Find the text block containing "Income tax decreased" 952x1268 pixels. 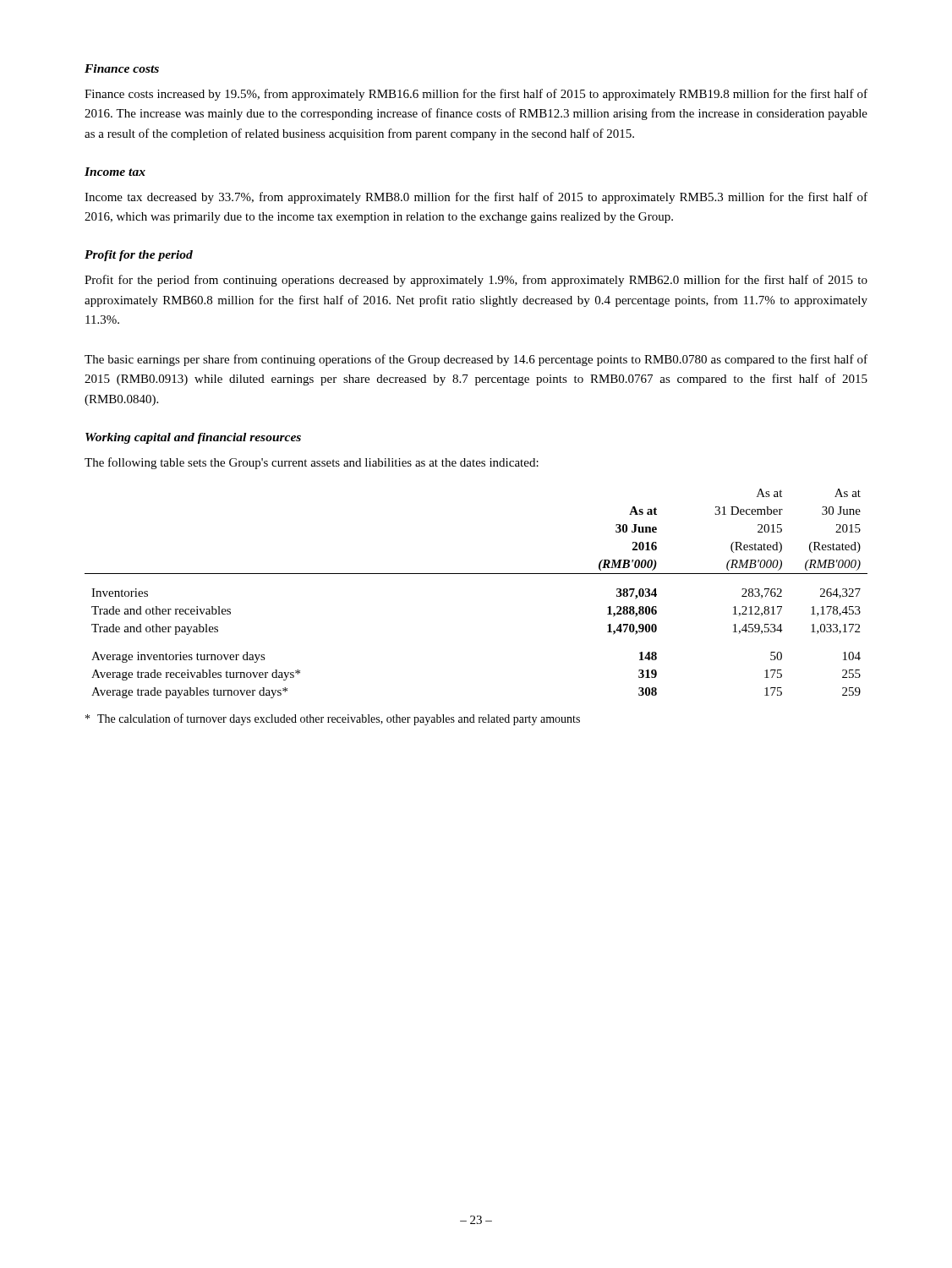pos(476,207)
